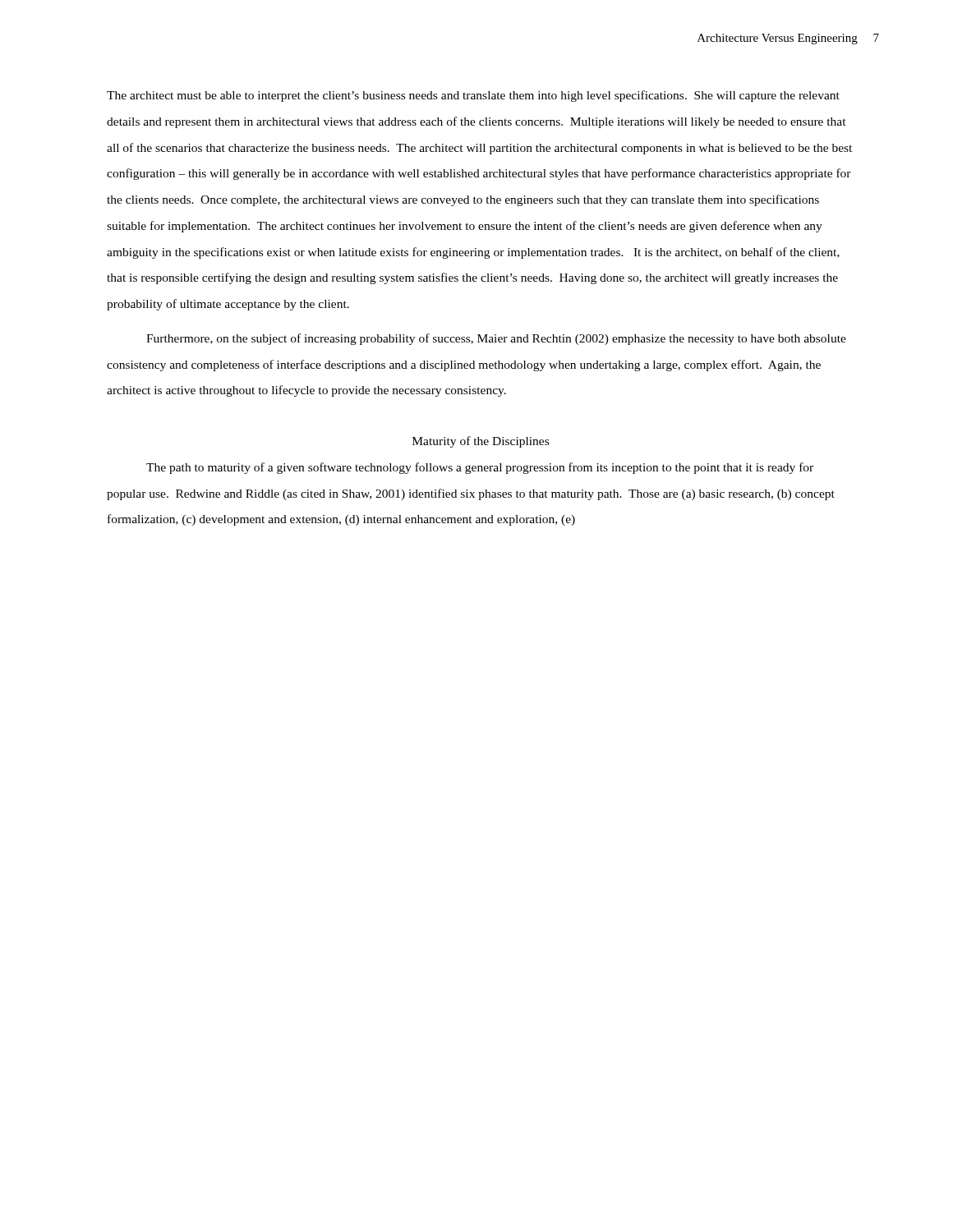Locate the text starting "Furthermore, on the subject of increasing probability"
The width and height of the screenshot is (953, 1232).
(476, 364)
